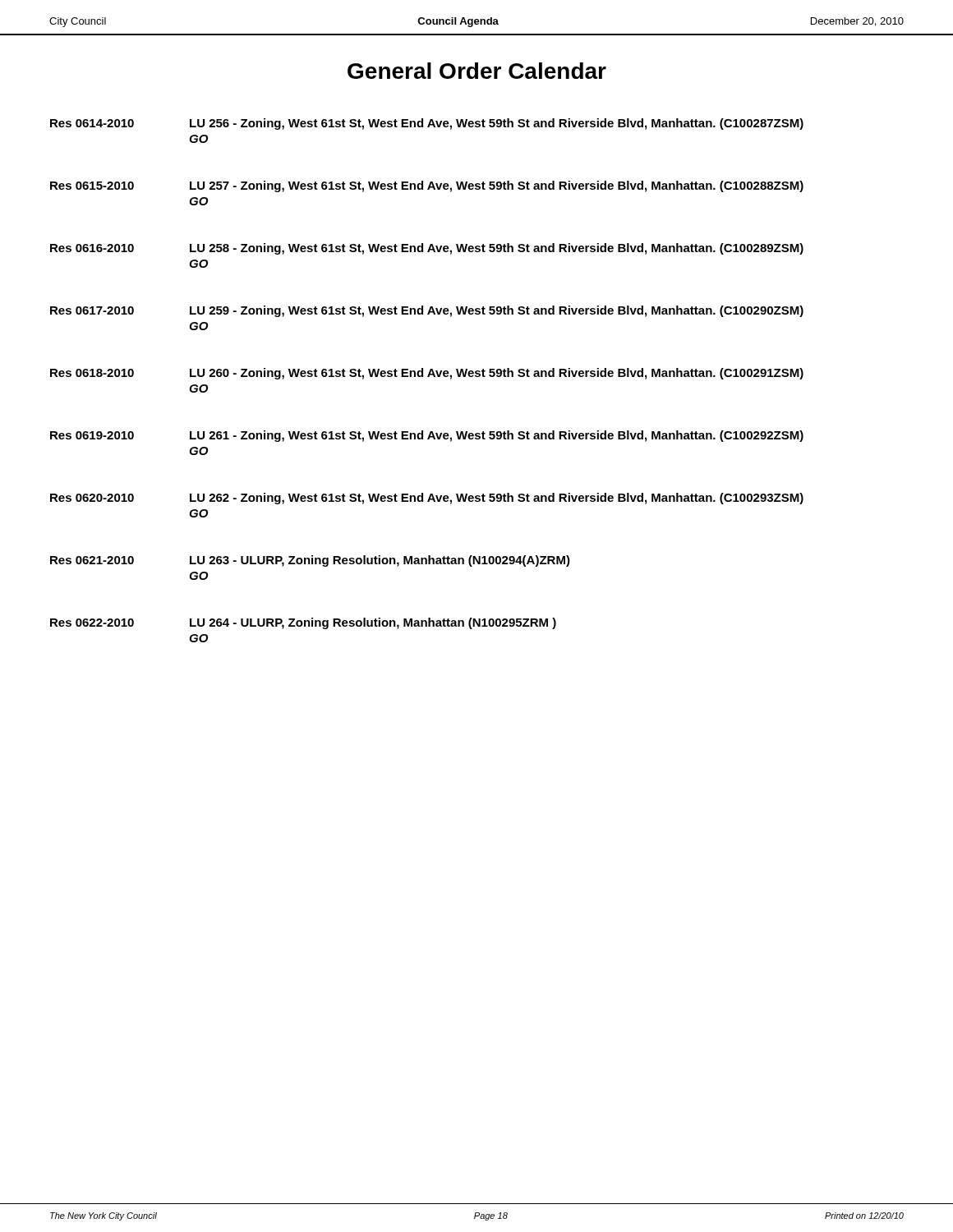The width and height of the screenshot is (953, 1232).
Task: Select the passage starting "Res 0618-2010 LU 260 - Zoning,"
Action: click(476, 380)
